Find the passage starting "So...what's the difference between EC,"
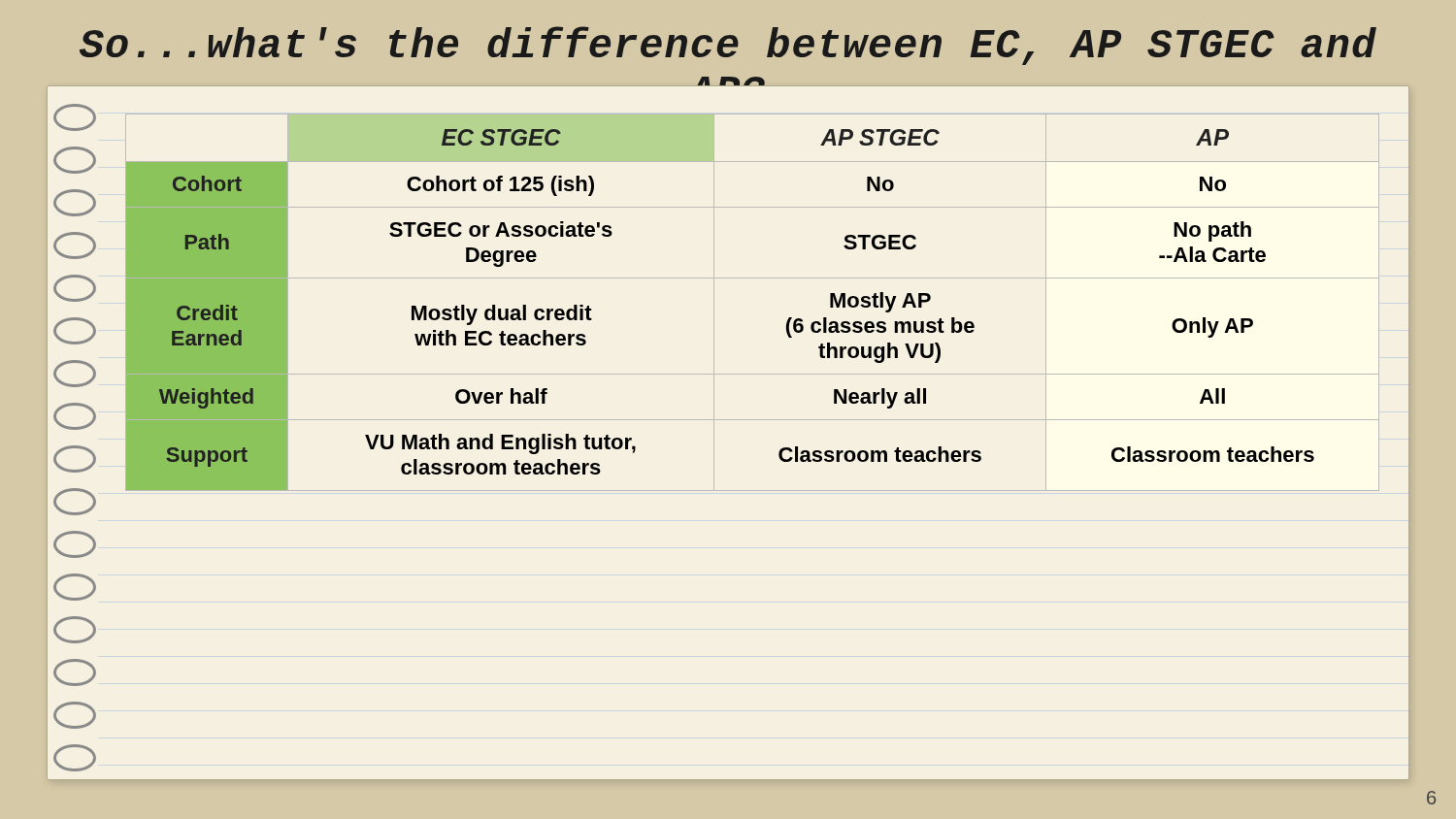Viewport: 1456px width, 819px height. (728, 70)
